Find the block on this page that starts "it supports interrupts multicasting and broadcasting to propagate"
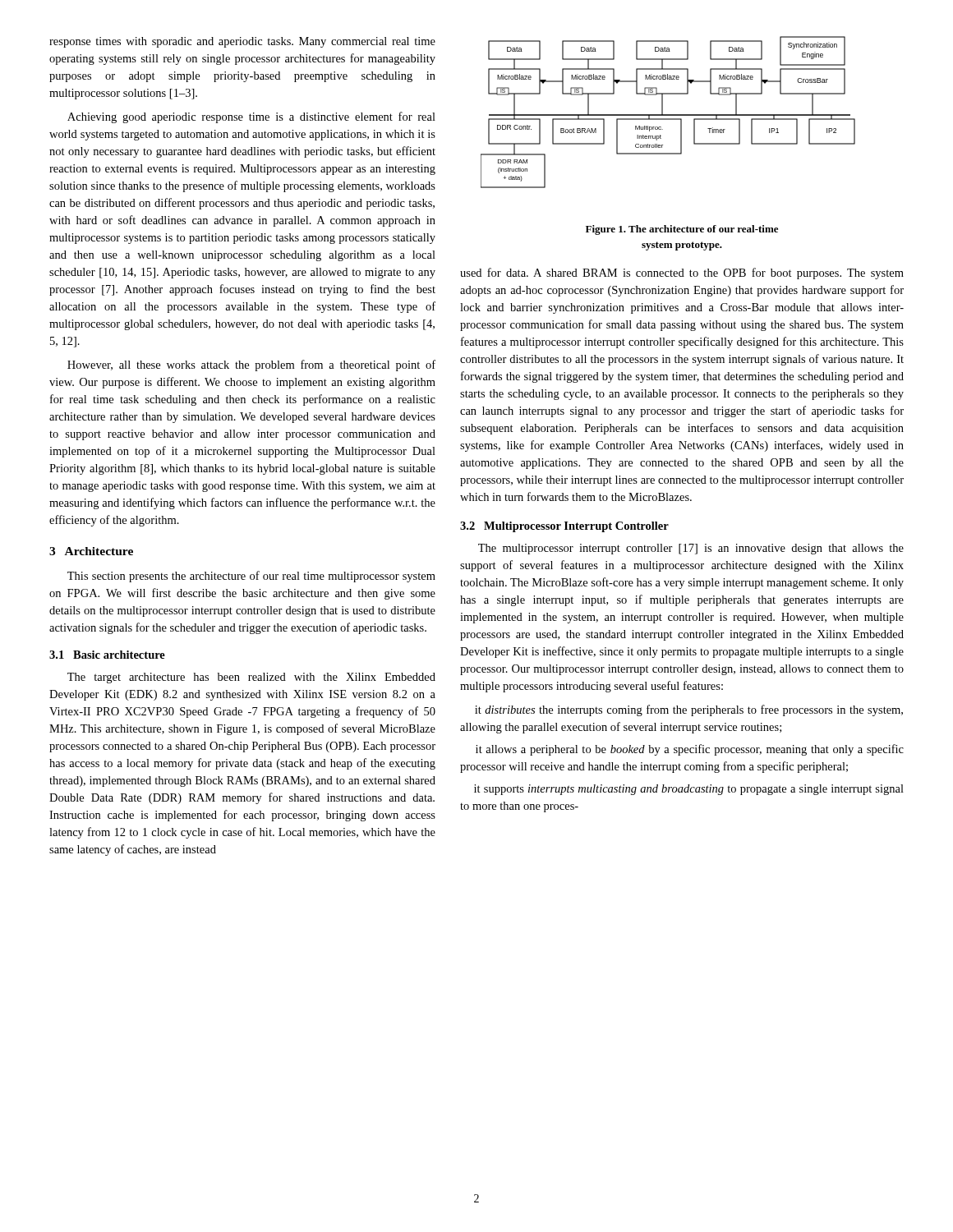This screenshot has width=953, height=1232. [x=682, y=797]
